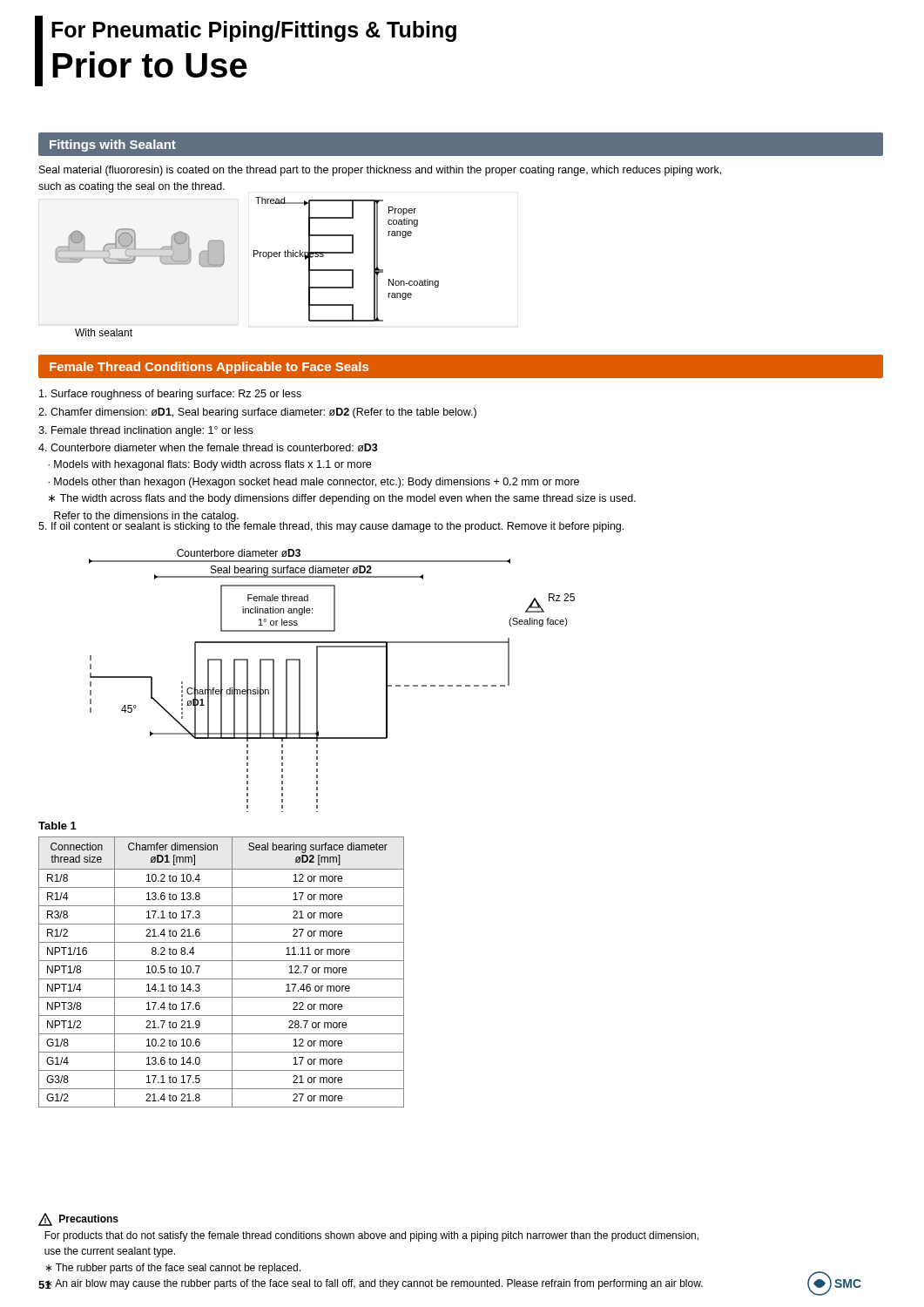Screen dimensions: 1307x924
Task: Find the text starting "2. Chamfer dimension: øD1, Seal"
Action: click(x=258, y=412)
